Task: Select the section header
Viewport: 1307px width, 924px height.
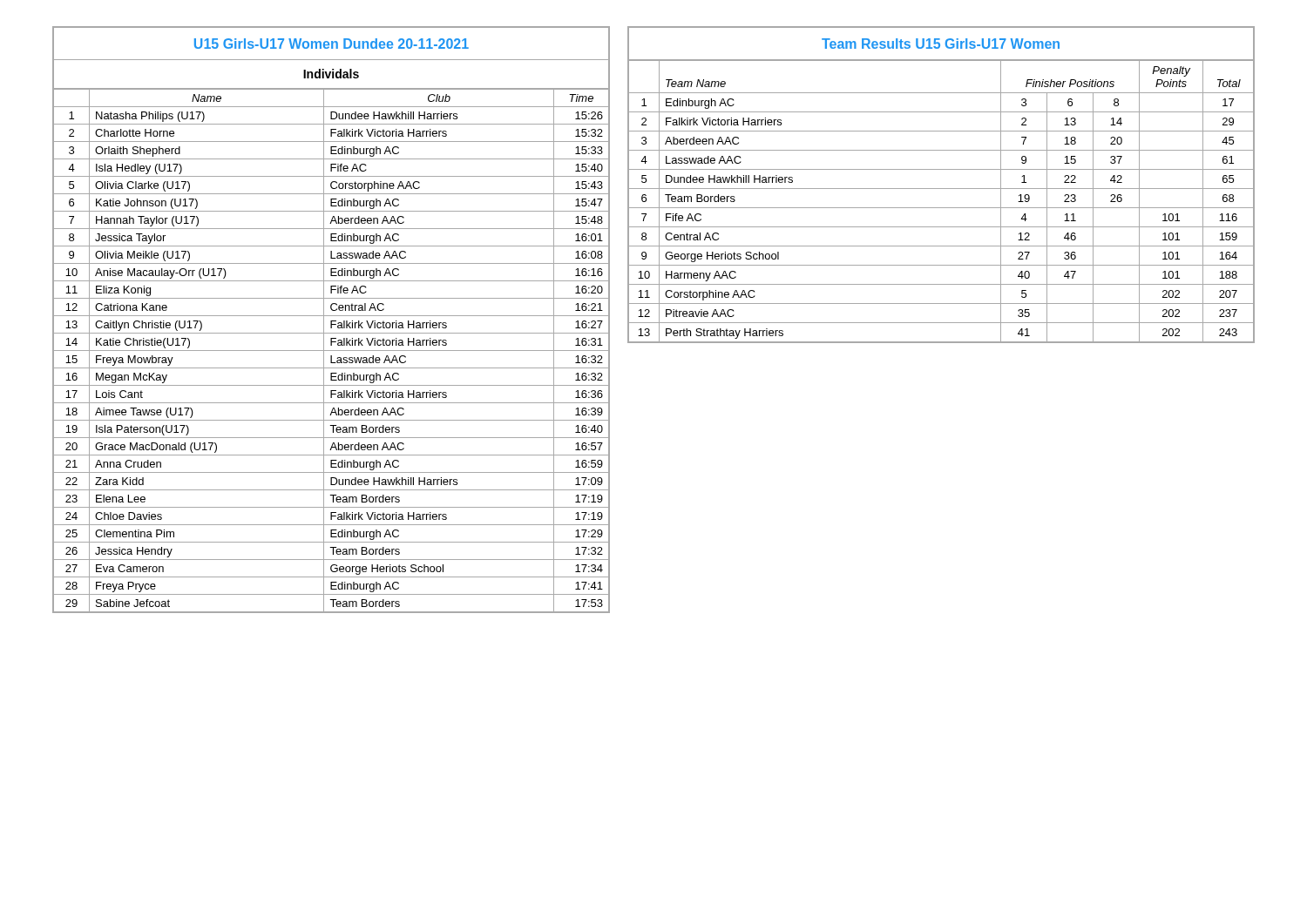Action: coord(331,74)
